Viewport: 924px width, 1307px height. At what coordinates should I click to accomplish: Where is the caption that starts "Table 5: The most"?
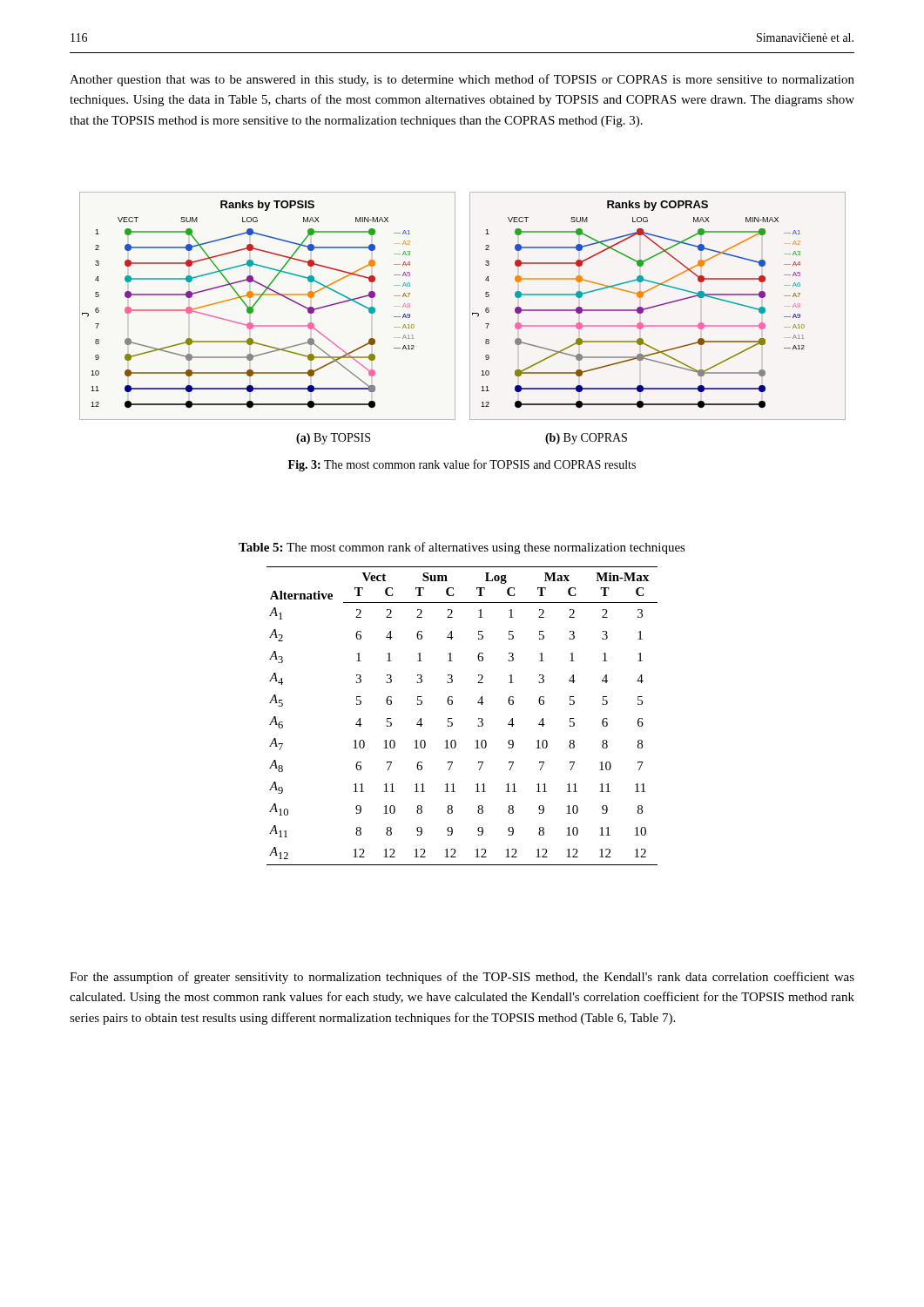coord(462,547)
